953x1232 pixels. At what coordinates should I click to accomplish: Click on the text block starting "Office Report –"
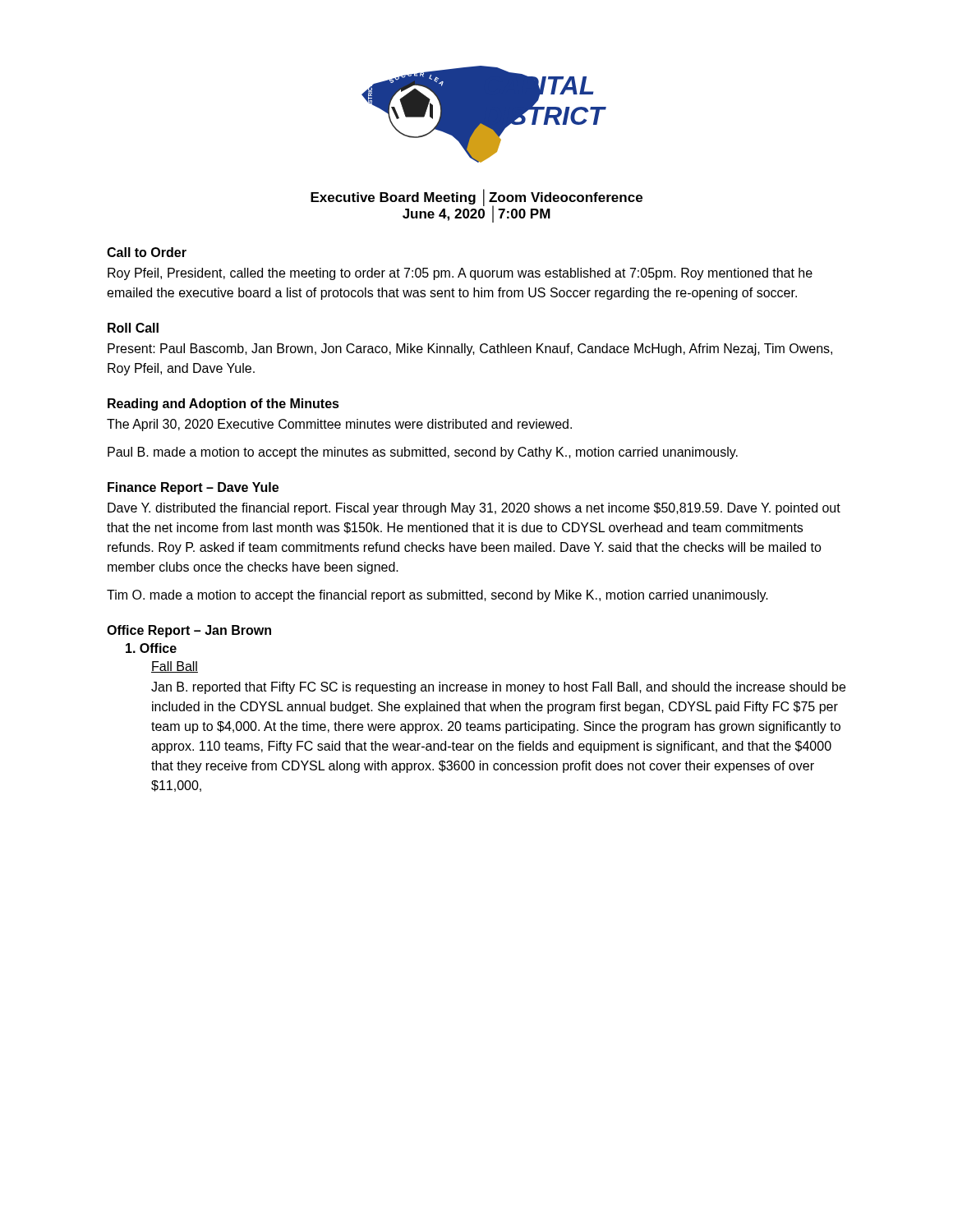coord(189,630)
